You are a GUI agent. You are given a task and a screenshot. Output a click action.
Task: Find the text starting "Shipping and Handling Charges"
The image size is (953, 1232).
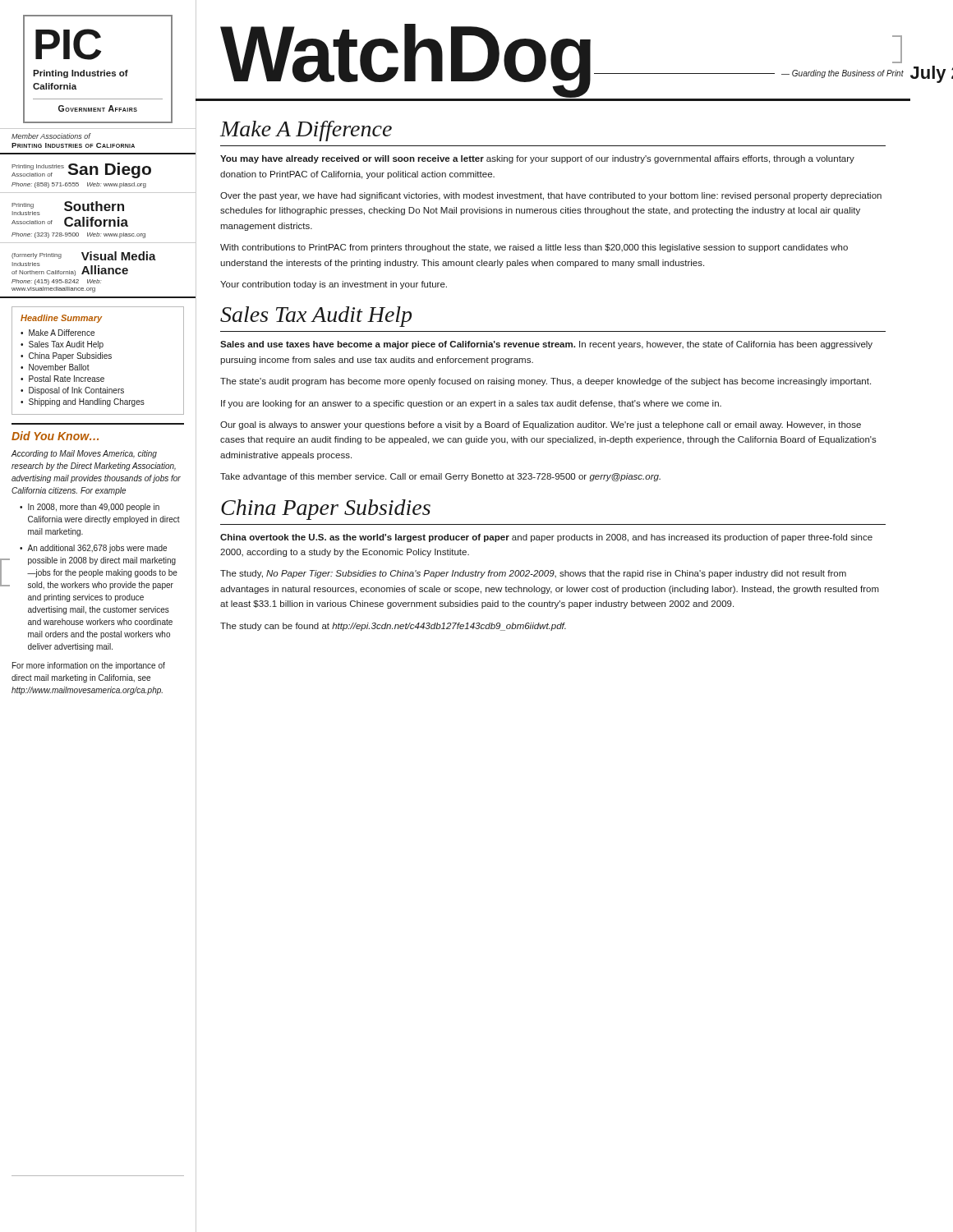tap(86, 402)
